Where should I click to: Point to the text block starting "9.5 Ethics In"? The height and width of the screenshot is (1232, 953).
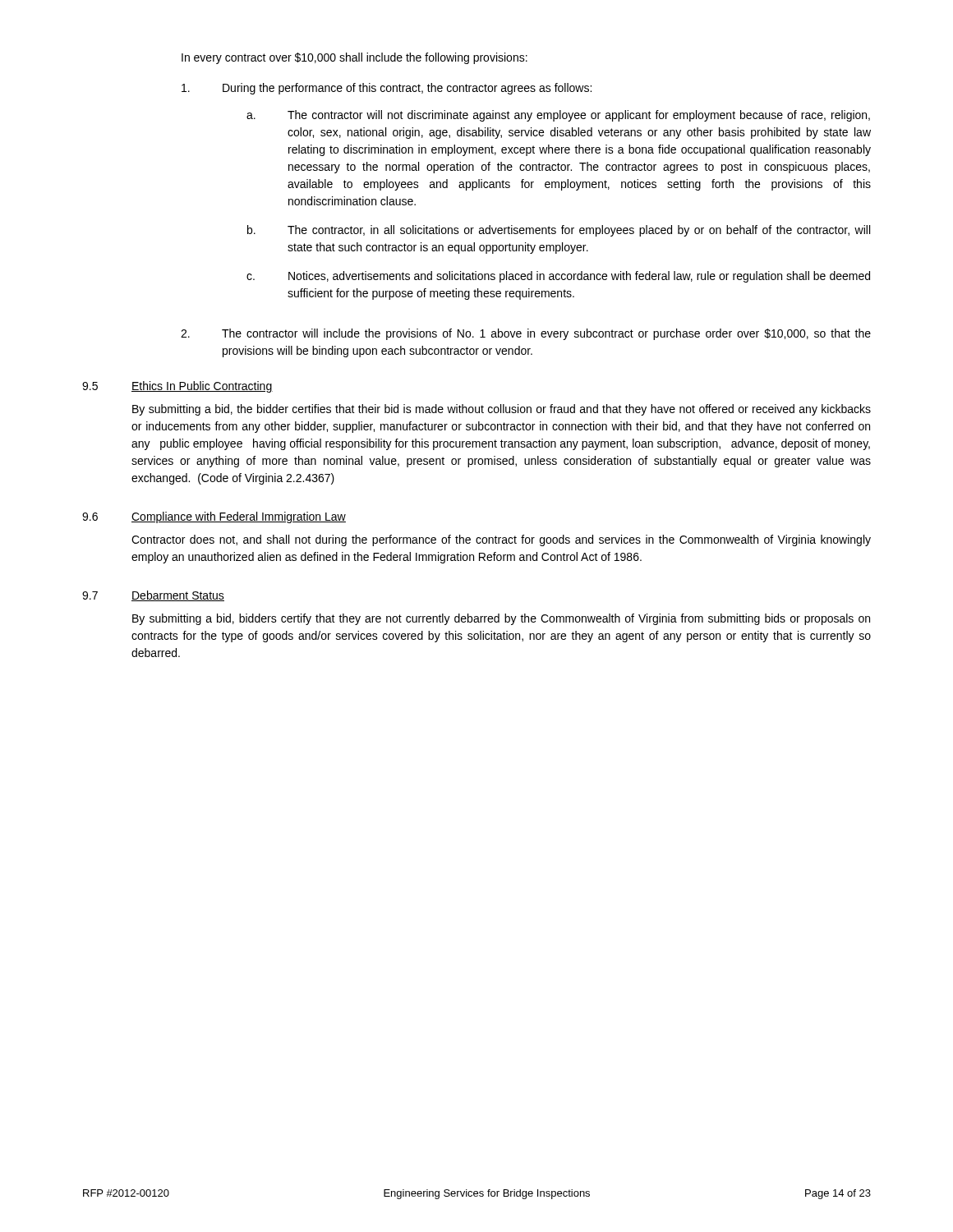click(x=177, y=386)
